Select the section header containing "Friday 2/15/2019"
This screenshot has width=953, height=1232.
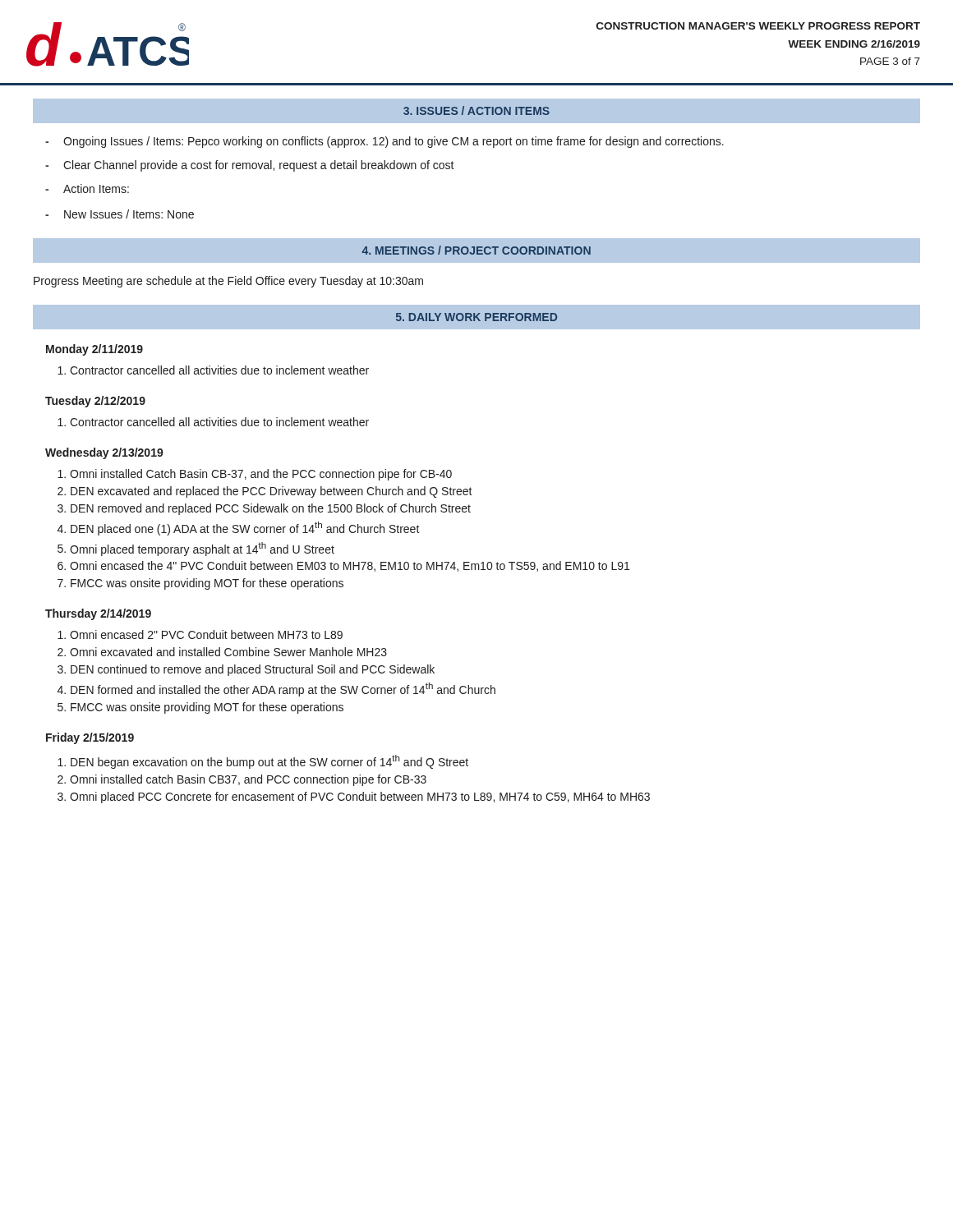pyautogui.click(x=90, y=738)
